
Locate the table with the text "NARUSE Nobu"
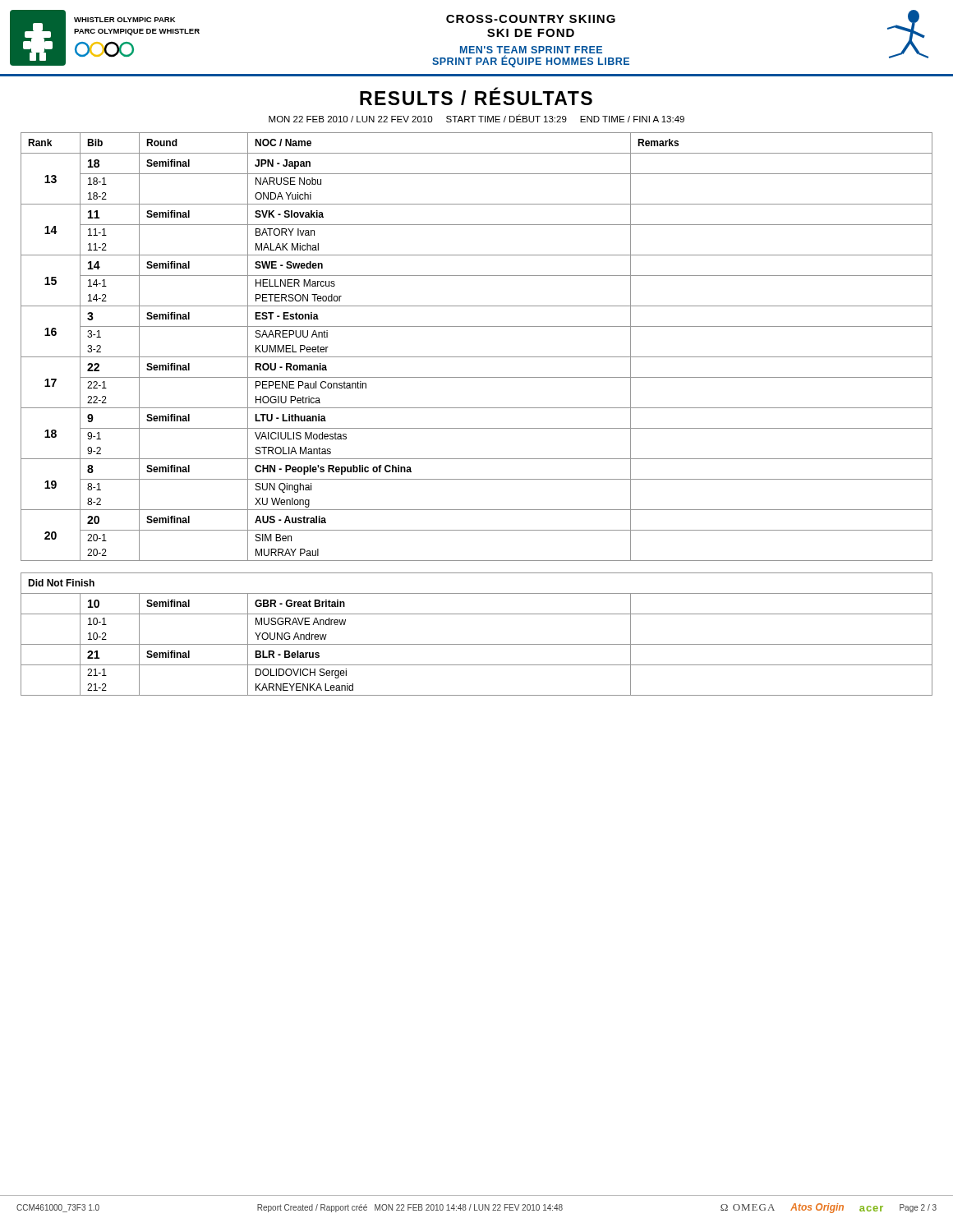[476, 347]
